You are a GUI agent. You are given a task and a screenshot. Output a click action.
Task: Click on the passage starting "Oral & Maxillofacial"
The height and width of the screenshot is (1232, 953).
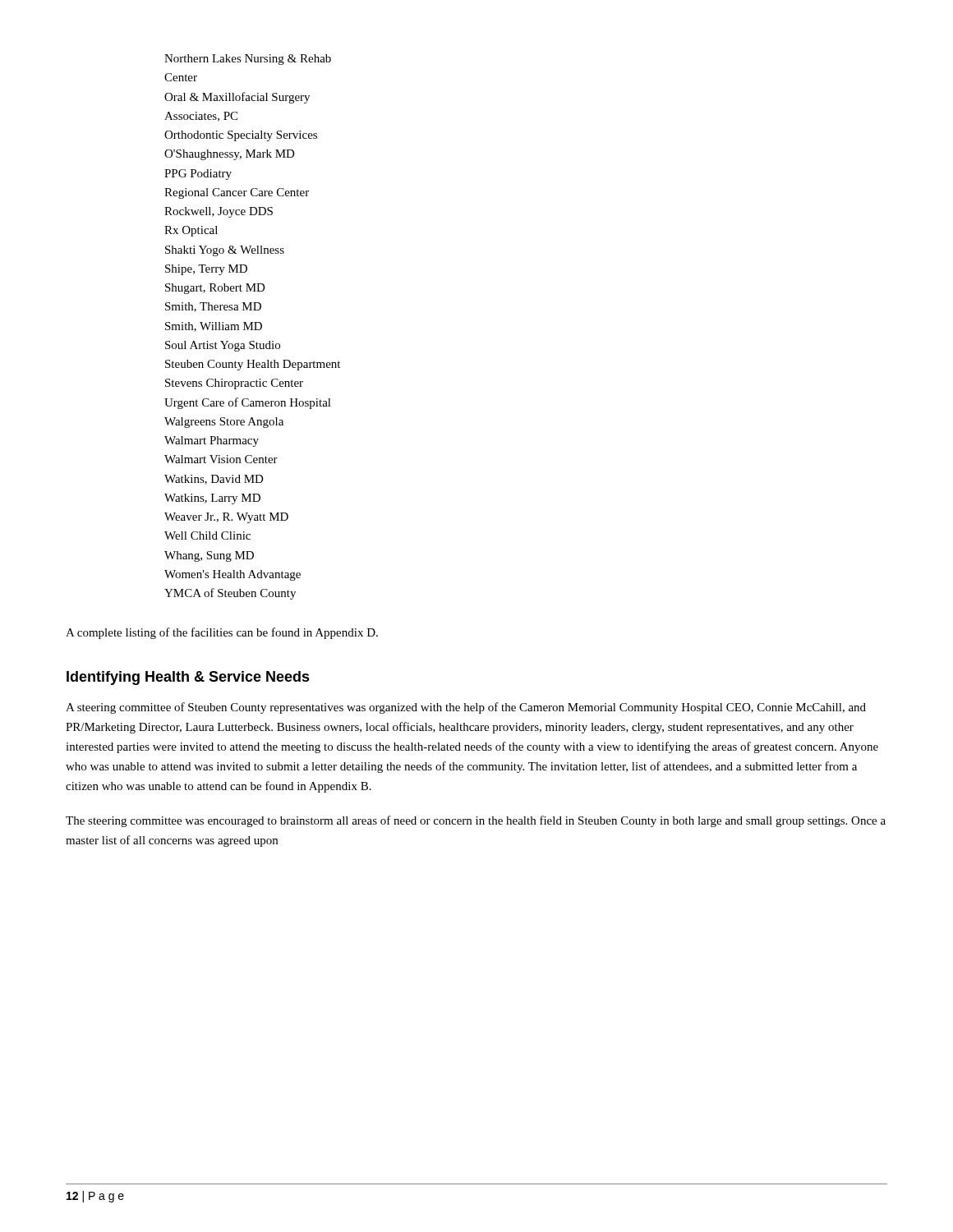point(237,106)
